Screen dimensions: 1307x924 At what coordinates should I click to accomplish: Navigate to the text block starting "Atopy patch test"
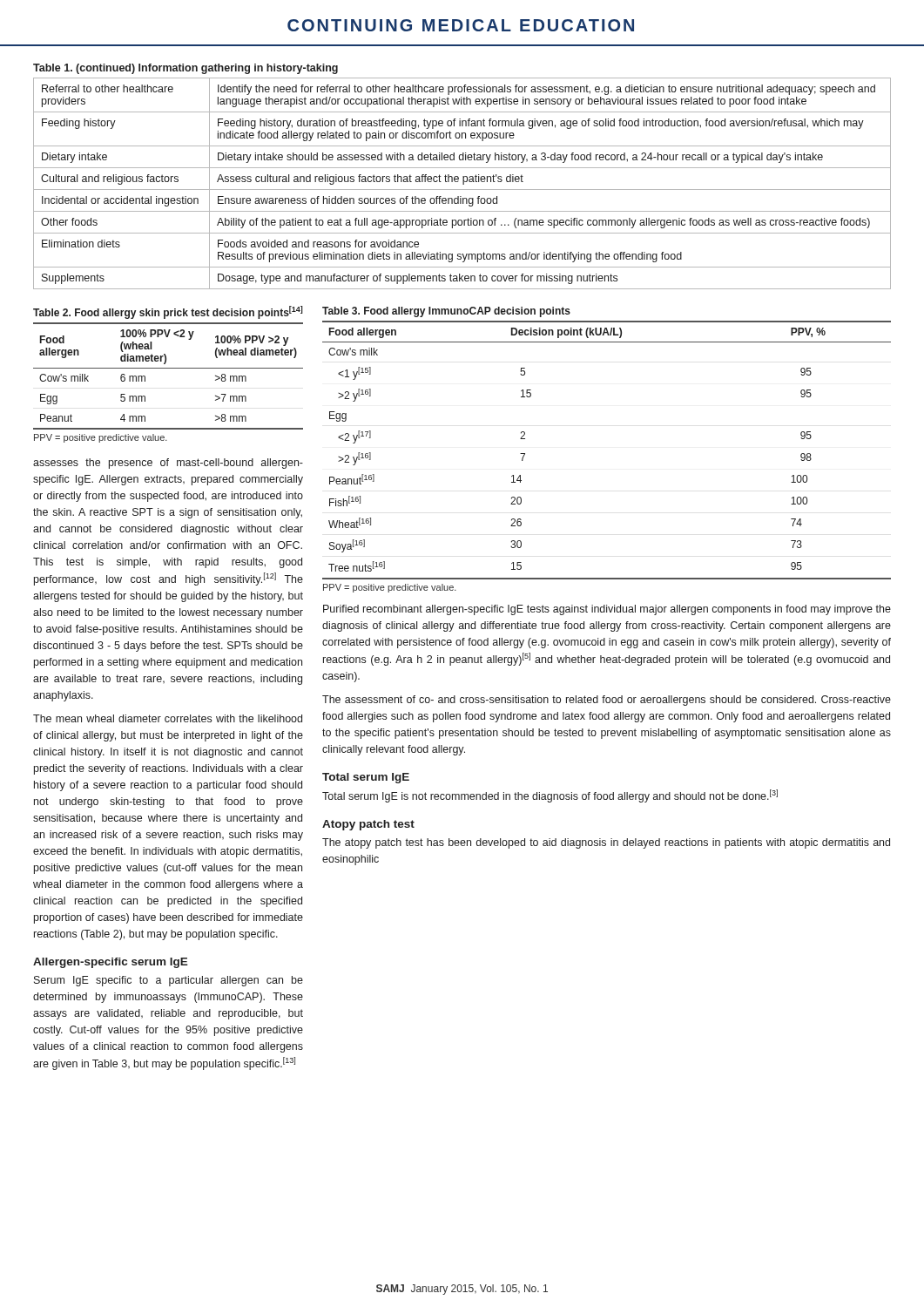[368, 824]
